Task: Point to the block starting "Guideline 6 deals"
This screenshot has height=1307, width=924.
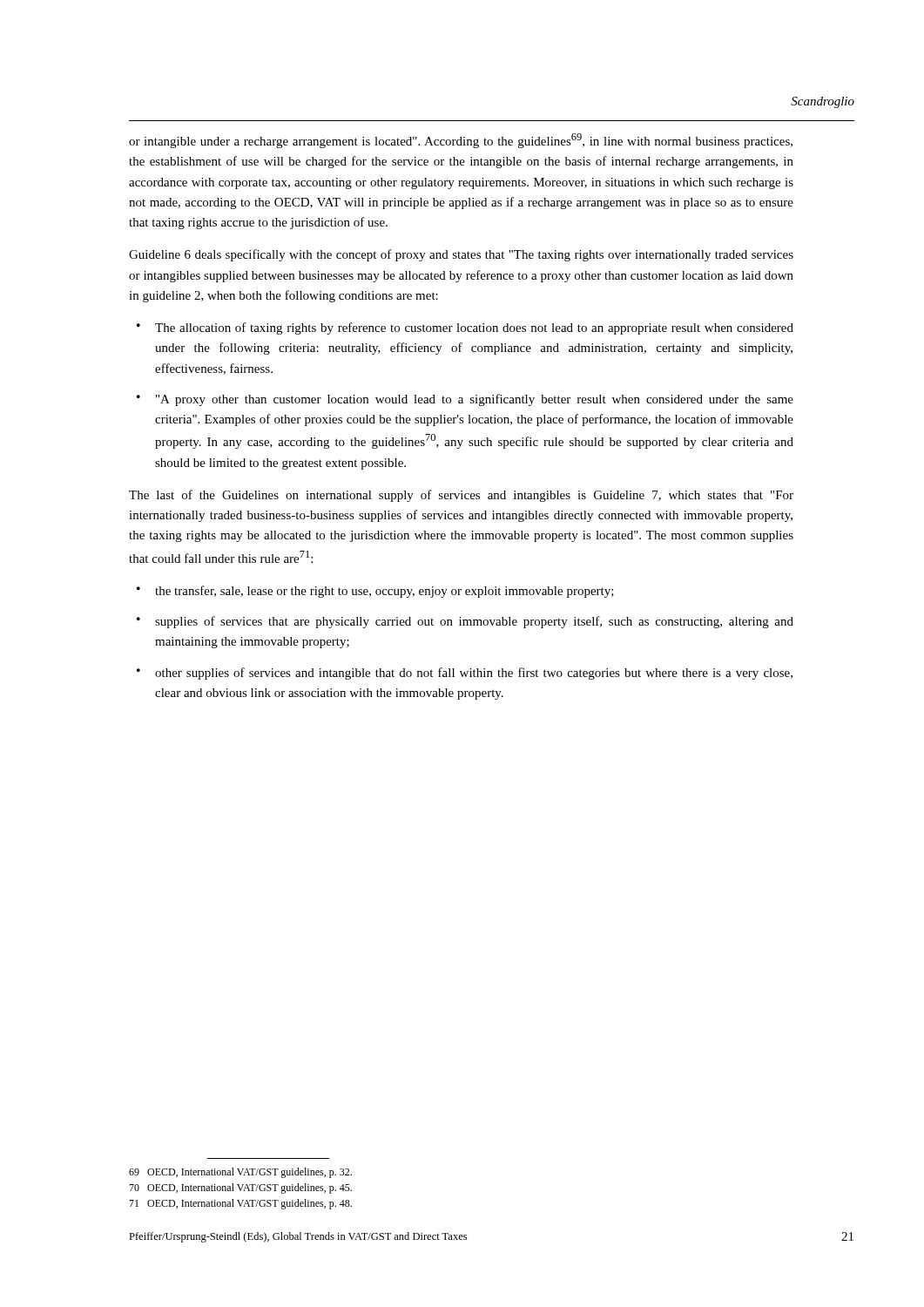Action: (461, 275)
